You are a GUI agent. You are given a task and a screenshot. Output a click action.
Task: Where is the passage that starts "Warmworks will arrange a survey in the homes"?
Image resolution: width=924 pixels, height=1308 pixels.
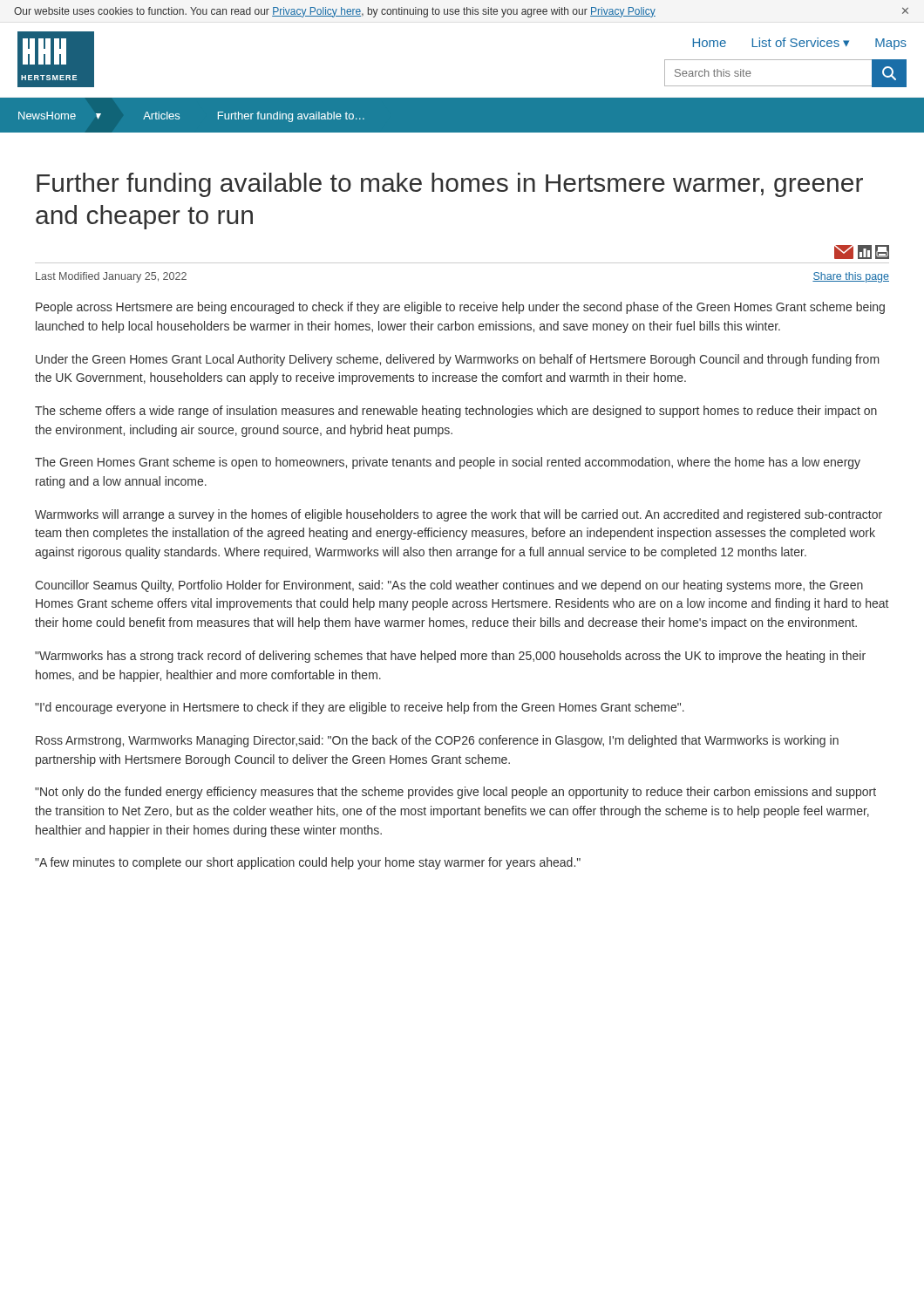tap(462, 534)
